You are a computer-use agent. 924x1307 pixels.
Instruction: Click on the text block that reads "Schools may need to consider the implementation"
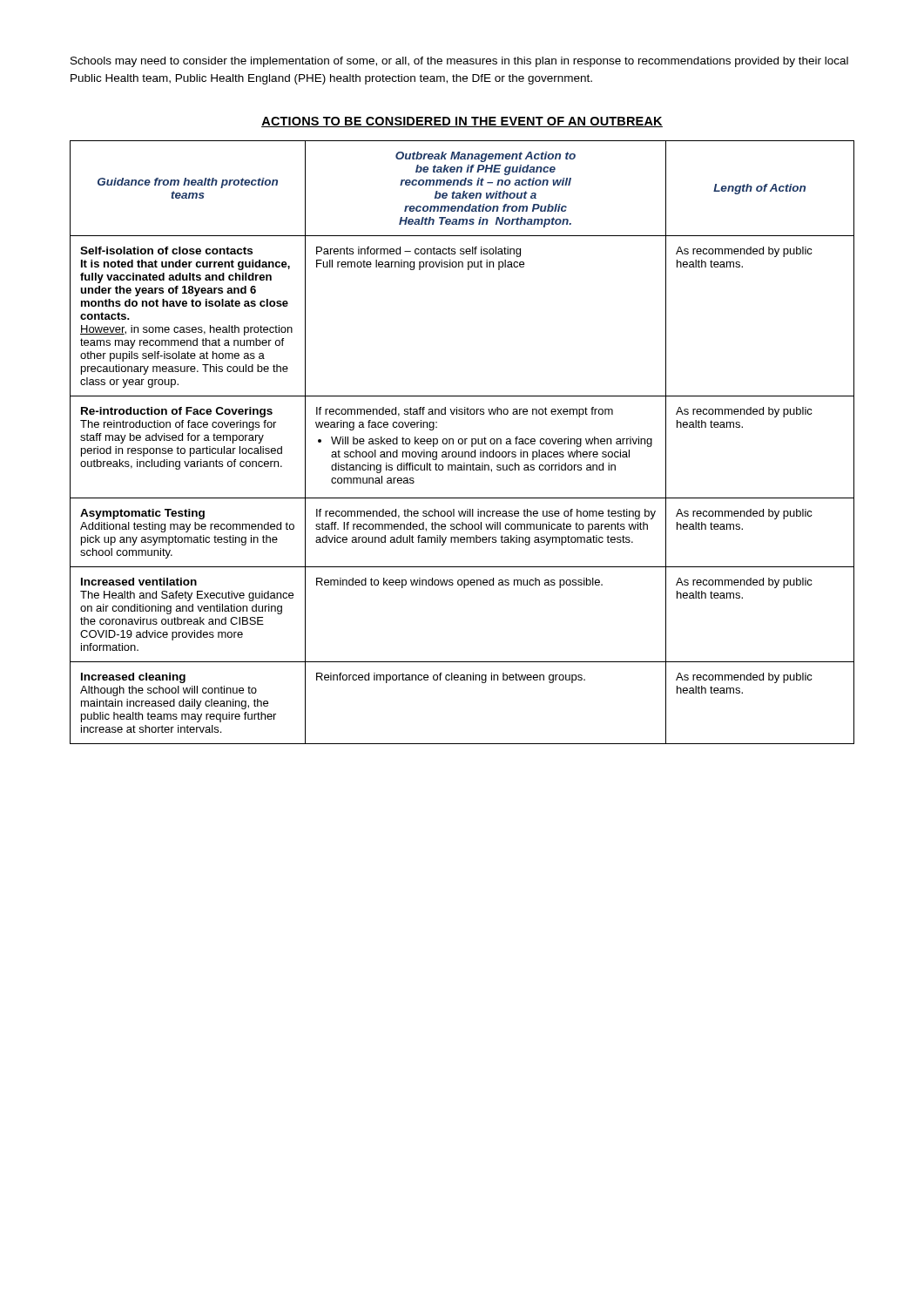tap(462, 70)
